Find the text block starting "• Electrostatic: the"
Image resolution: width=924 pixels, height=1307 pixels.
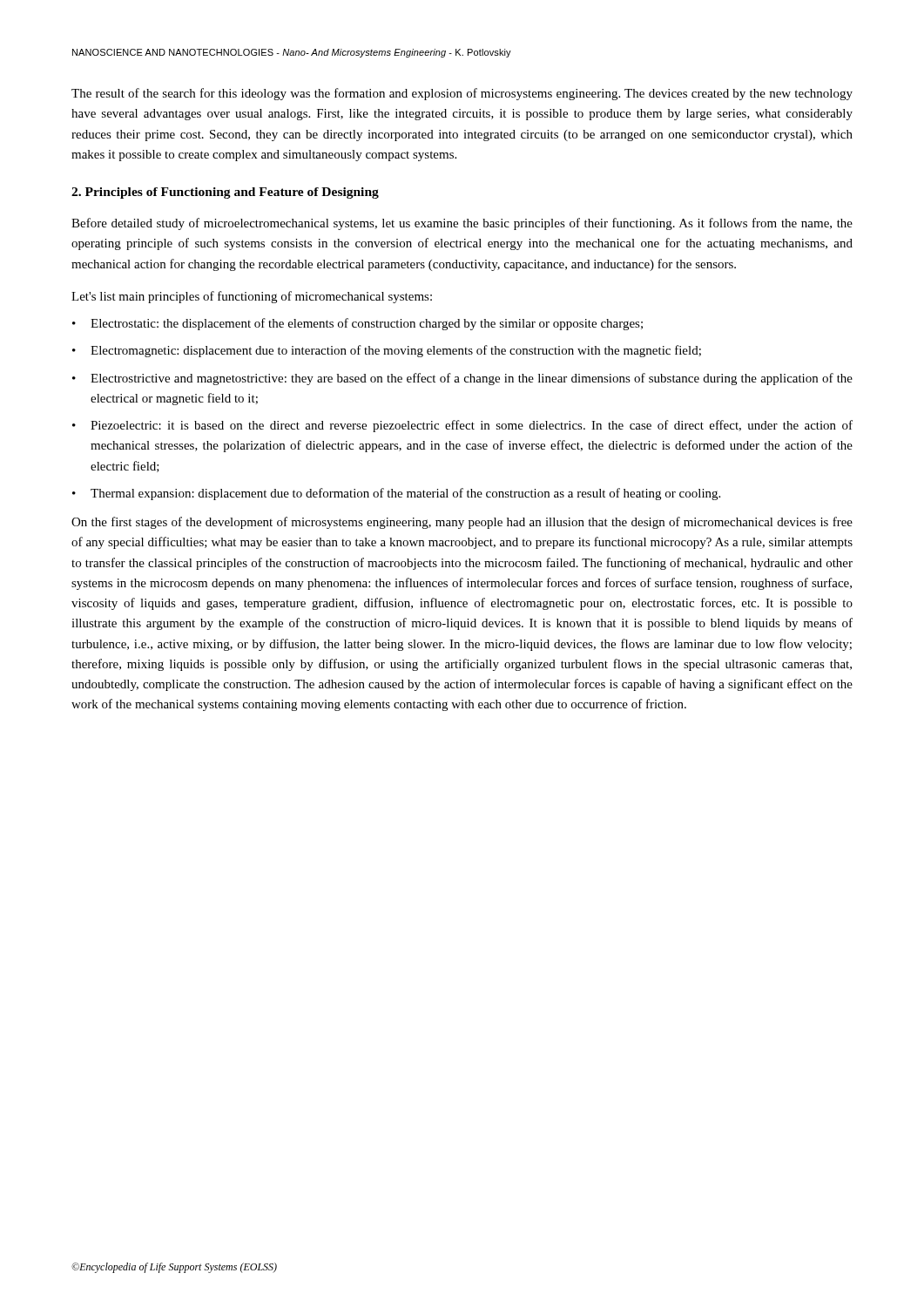pos(358,324)
